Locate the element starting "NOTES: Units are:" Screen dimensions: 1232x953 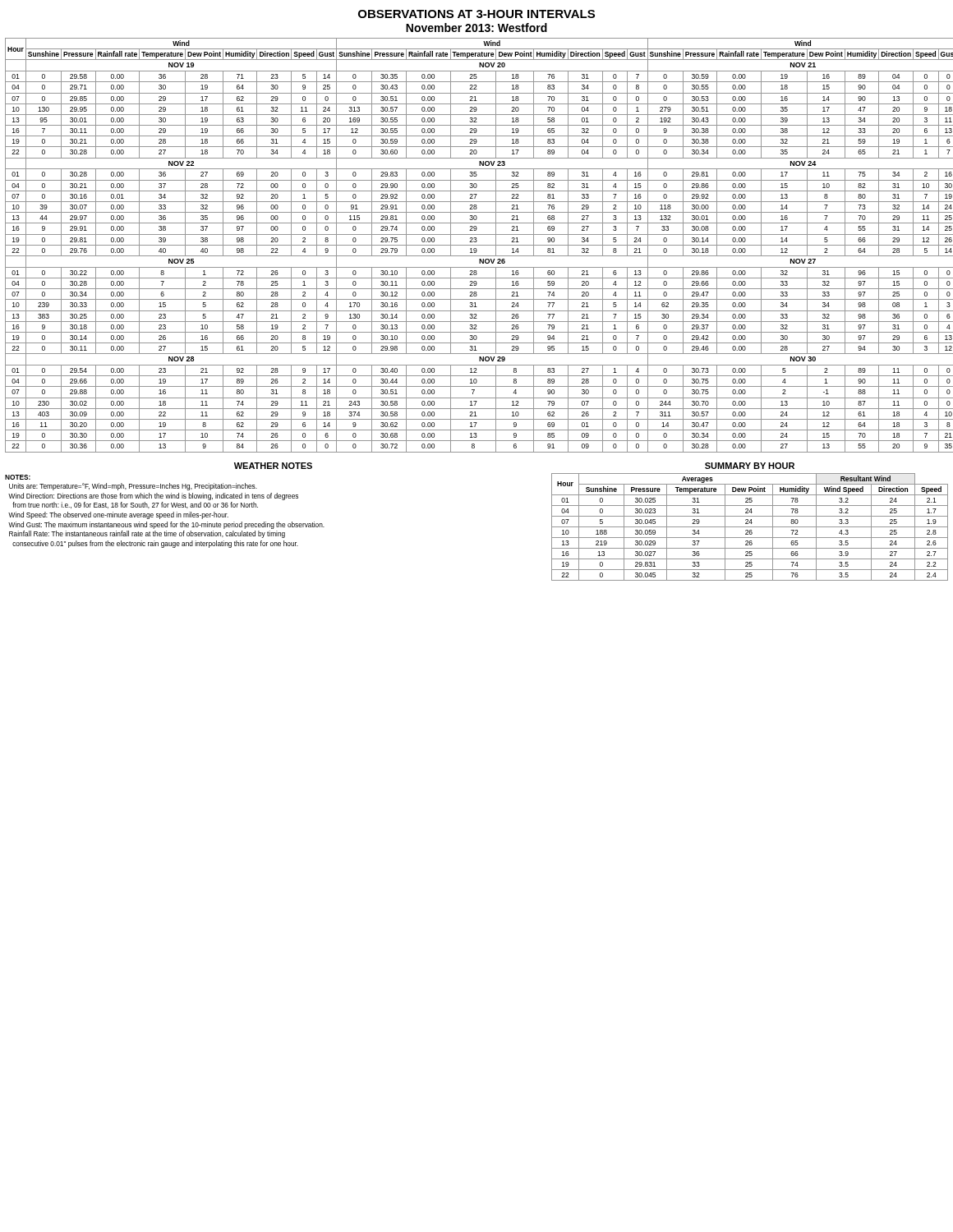(165, 510)
